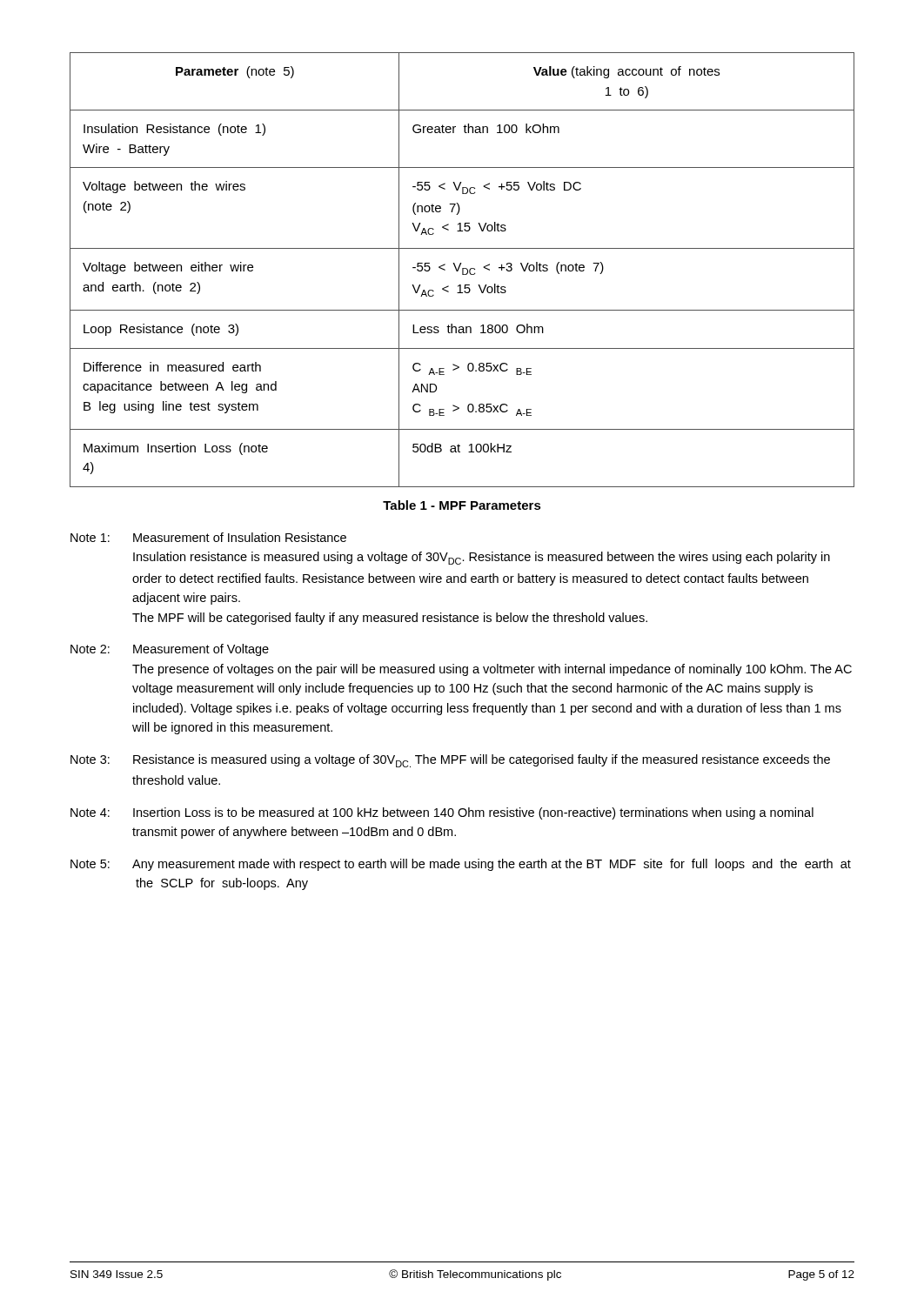Click on the text block starting "Note 2: Measurement of Voltage The presence of"
This screenshot has width=924, height=1305.
[462, 689]
